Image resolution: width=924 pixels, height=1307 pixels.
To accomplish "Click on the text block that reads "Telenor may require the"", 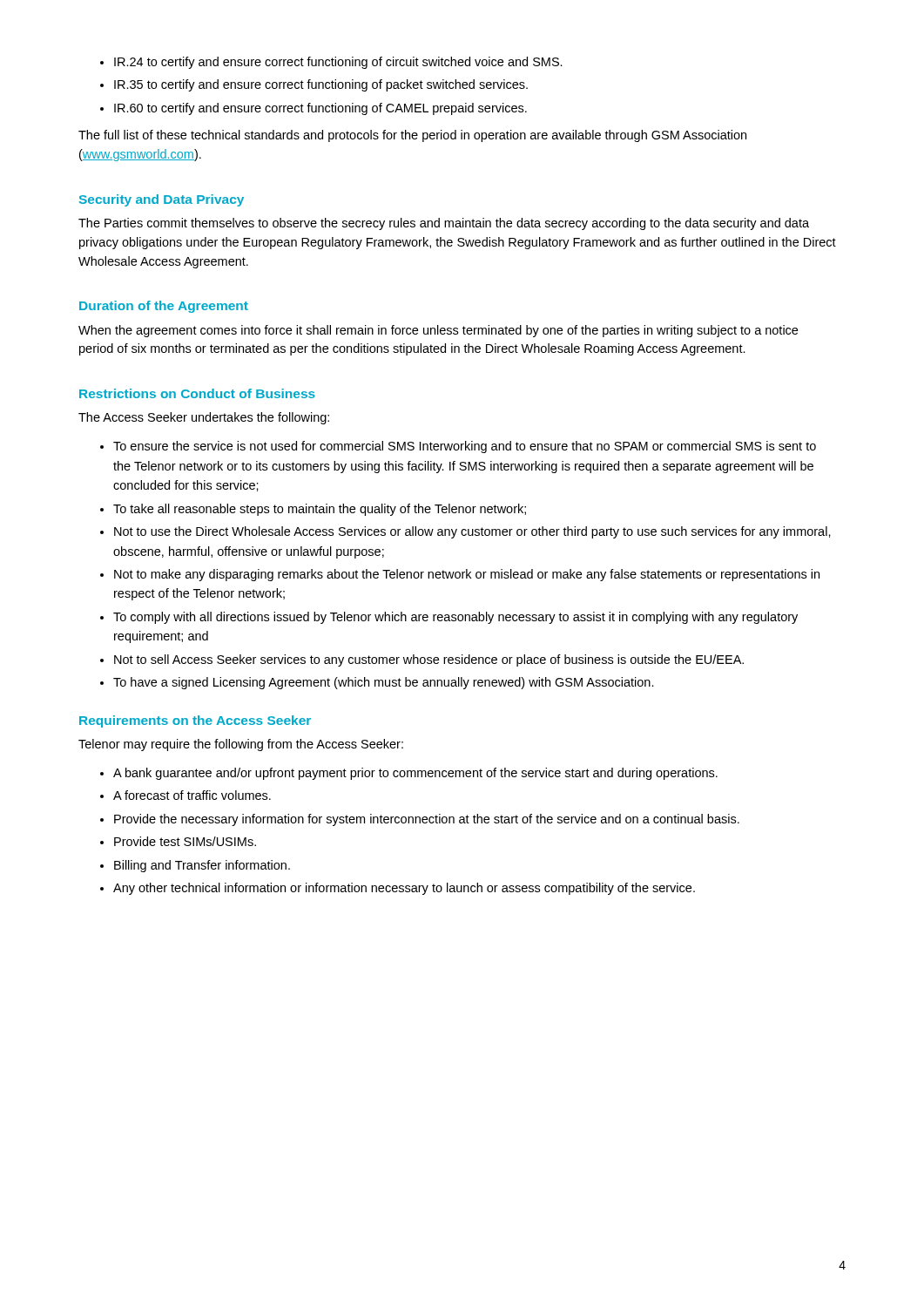I will (241, 745).
